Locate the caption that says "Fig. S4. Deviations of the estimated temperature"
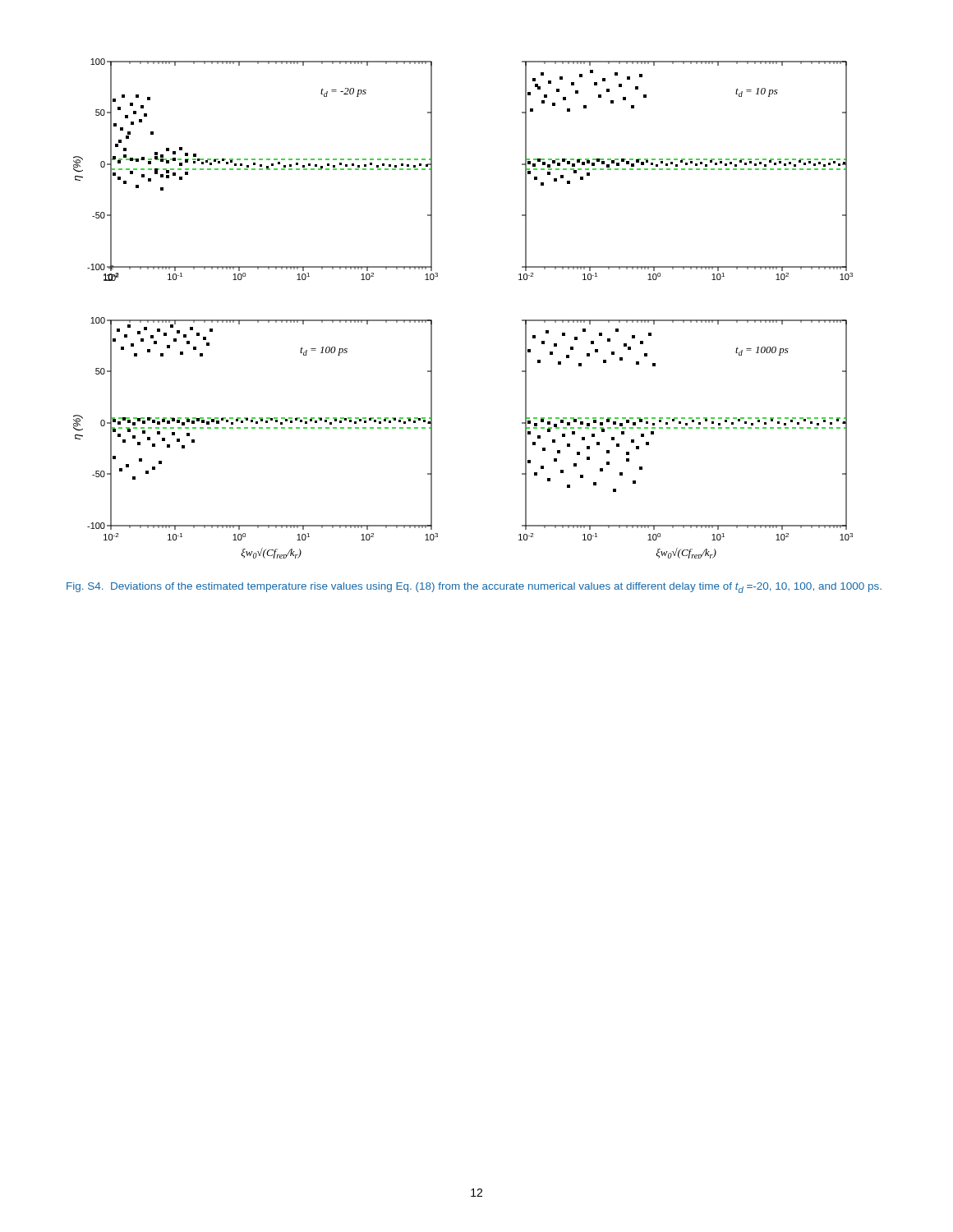The width and height of the screenshot is (953, 1232). [476, 587]
